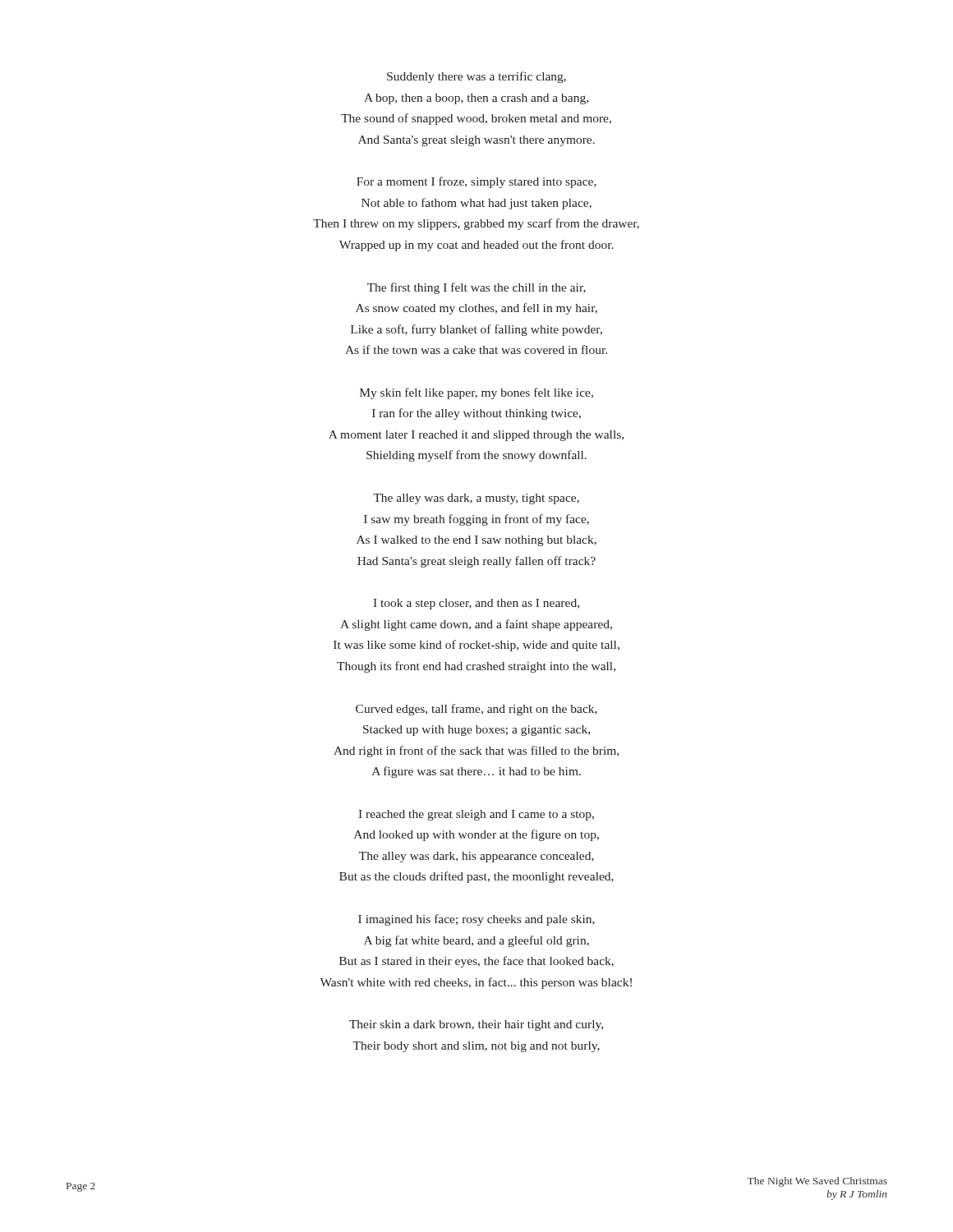This screenshot has height=1232, width=953.
Task: Point to the text starting "The alley was dark, a"
Action: point(476,529)
